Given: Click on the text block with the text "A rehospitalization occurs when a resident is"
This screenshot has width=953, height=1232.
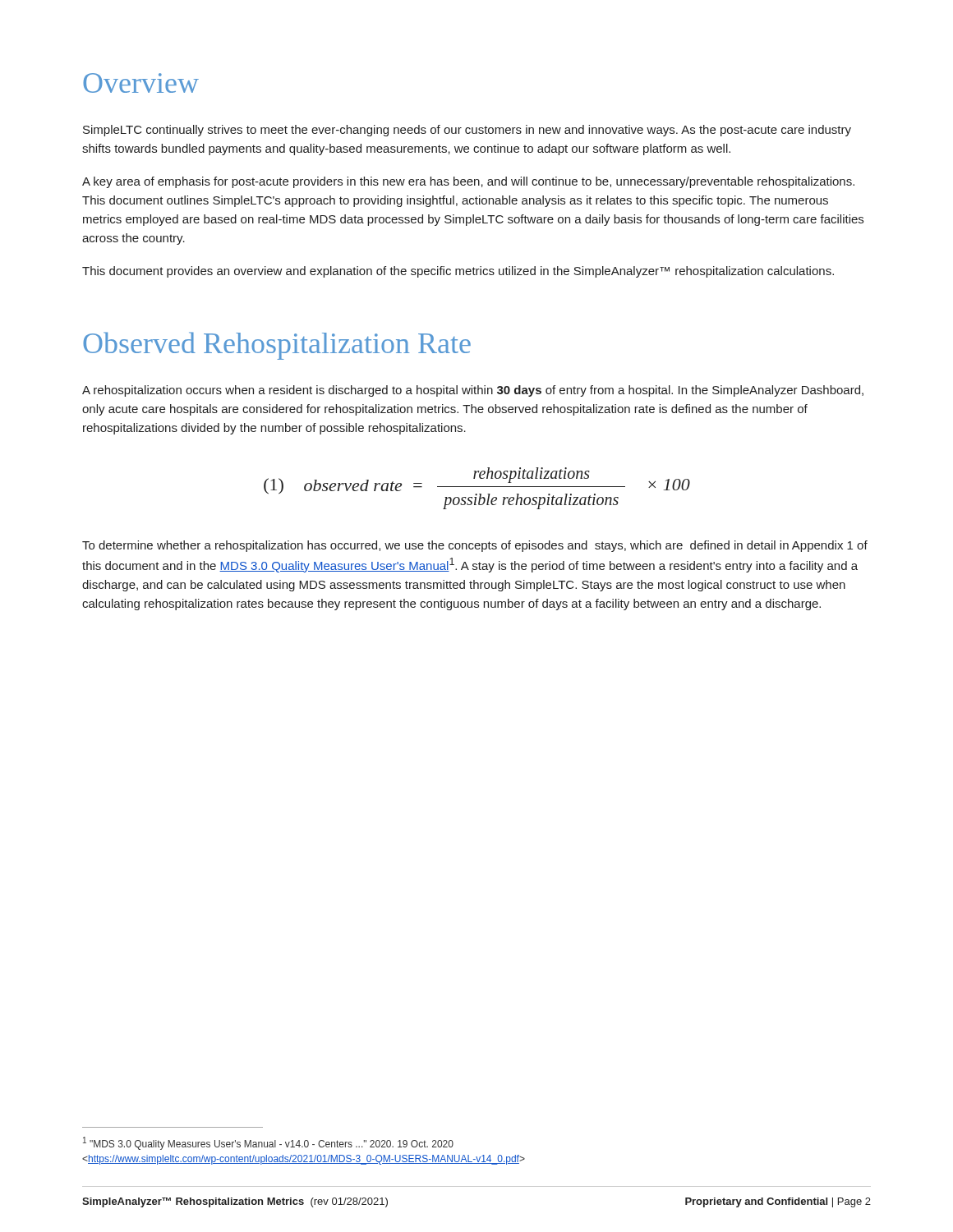Looking at the screenshot, I should (476, 409).
